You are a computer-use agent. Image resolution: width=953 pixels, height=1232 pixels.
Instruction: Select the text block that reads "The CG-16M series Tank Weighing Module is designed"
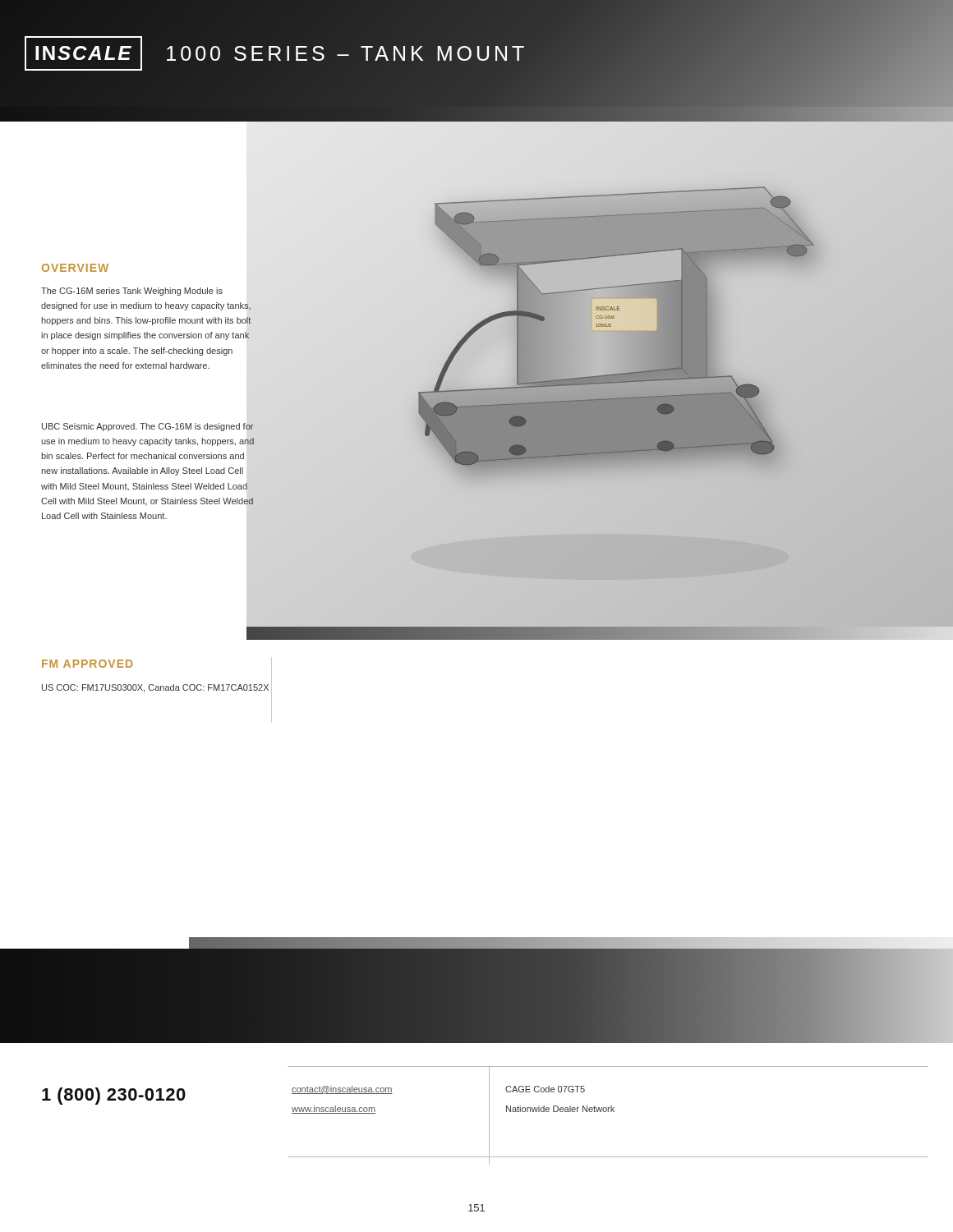[146, 328]
